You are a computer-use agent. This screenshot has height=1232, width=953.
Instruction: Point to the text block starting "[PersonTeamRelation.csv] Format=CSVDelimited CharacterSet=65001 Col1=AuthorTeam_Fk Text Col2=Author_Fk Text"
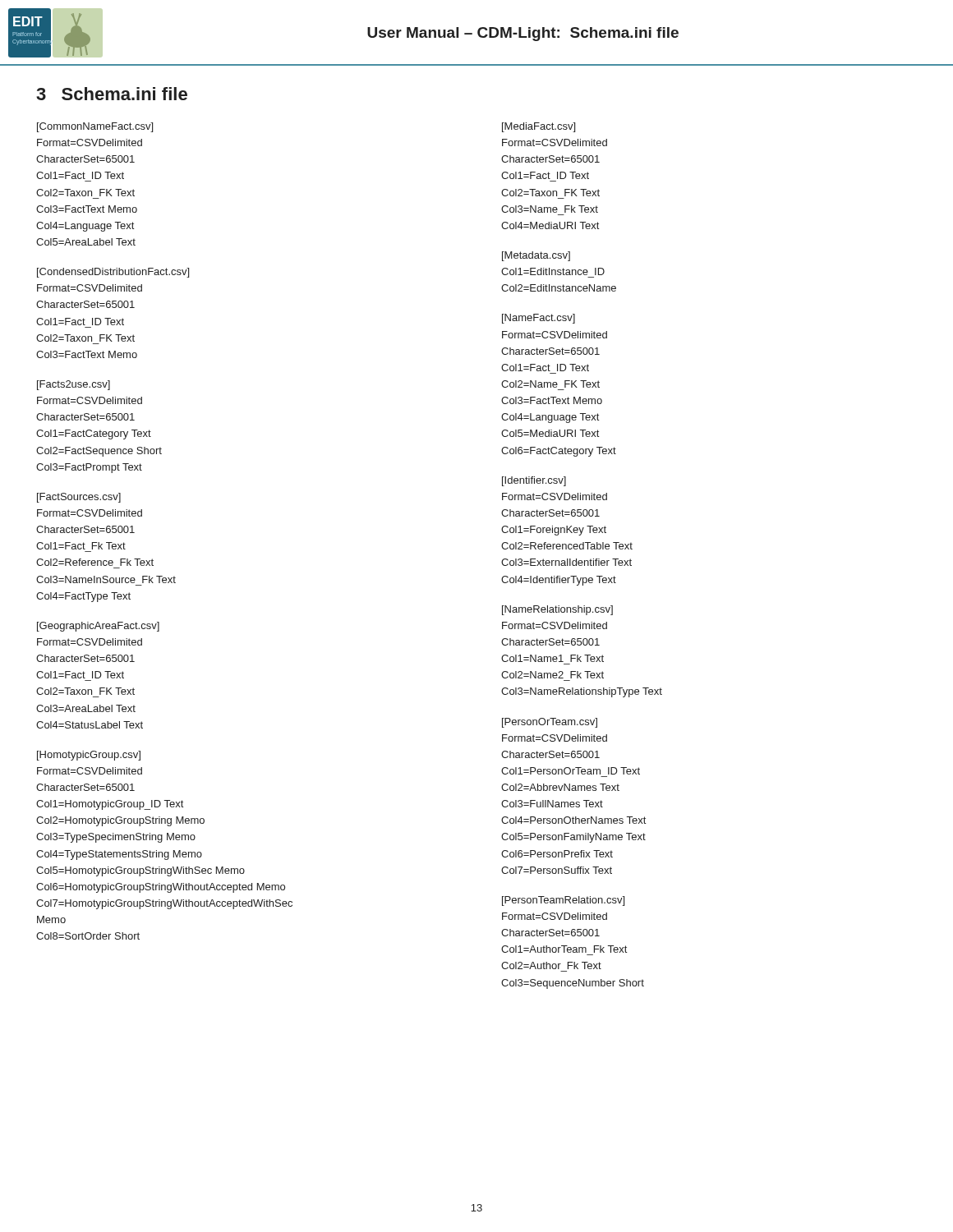573,941
